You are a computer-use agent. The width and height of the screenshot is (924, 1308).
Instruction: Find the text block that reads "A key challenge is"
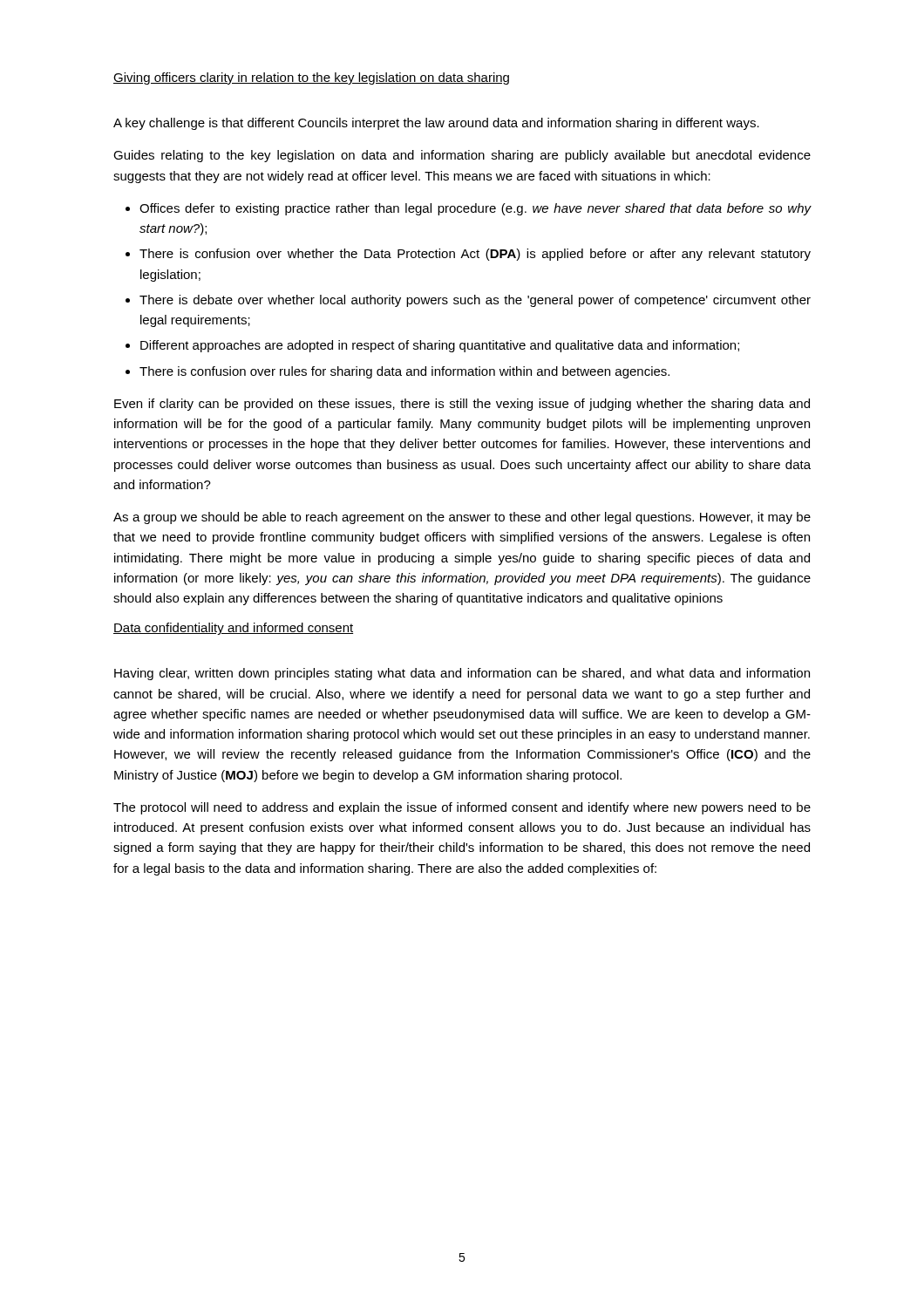coord(436,122)
